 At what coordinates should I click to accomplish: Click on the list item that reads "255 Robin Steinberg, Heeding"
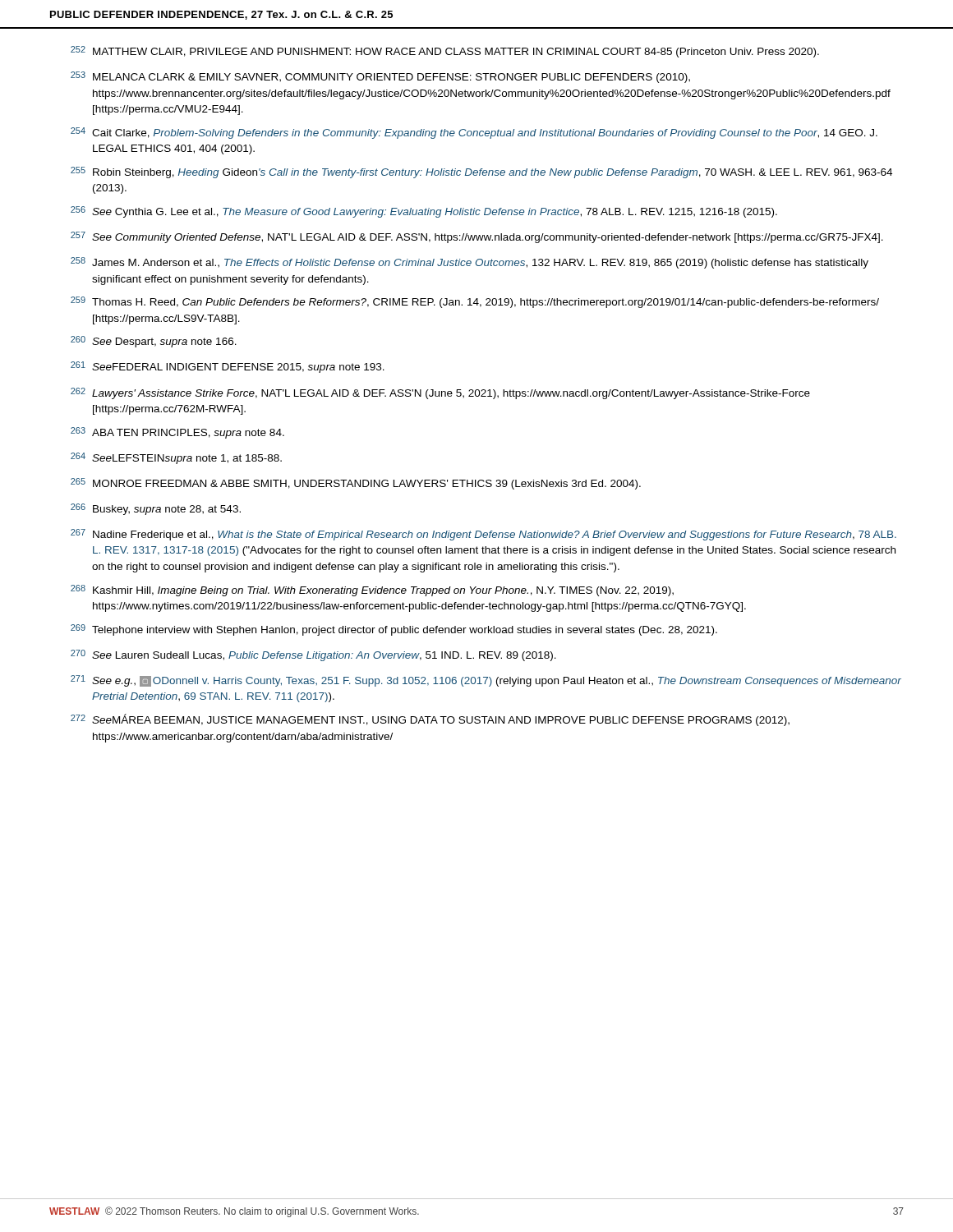click(476, 180)
